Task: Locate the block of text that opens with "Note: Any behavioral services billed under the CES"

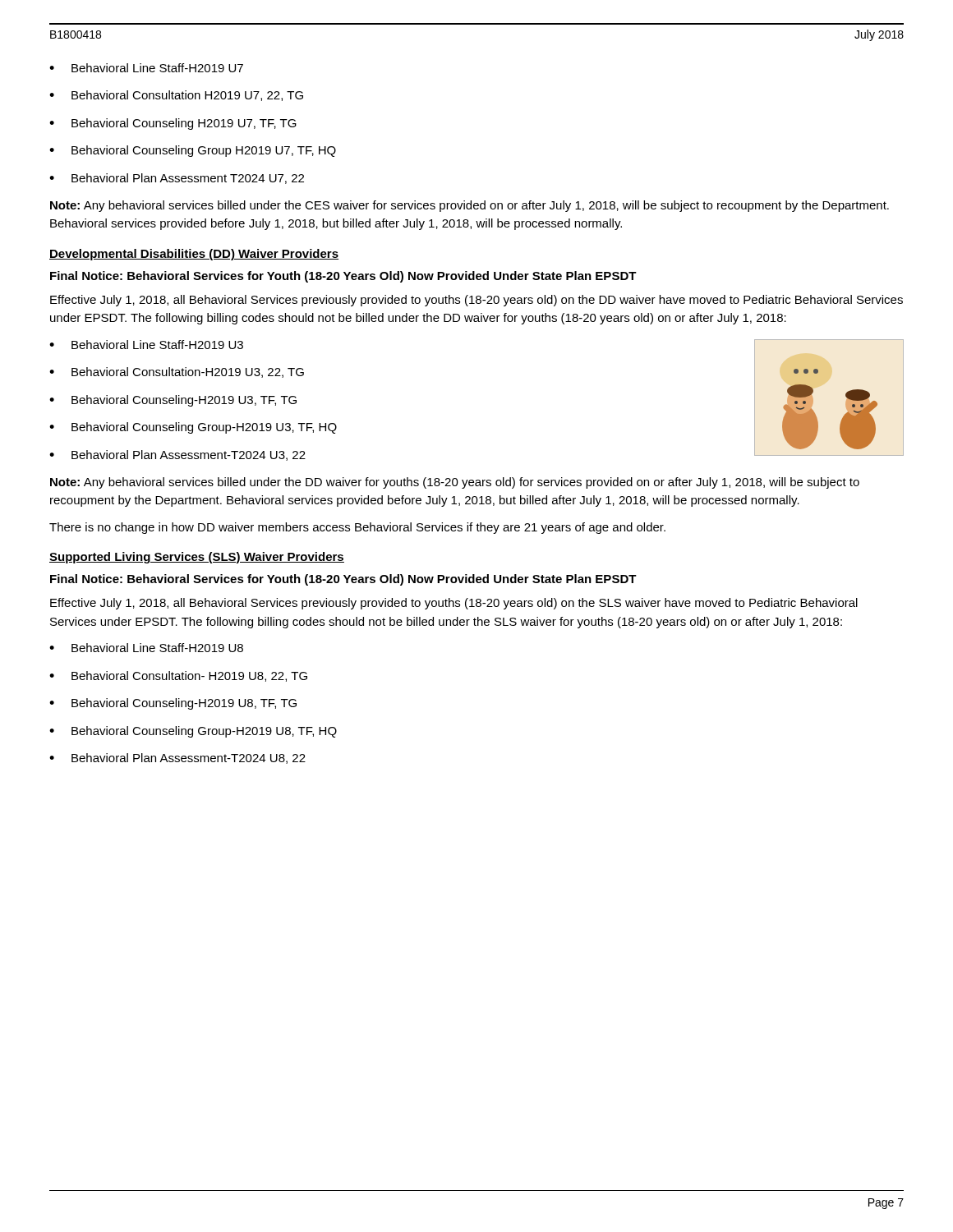Action: [x=469, y=214]
